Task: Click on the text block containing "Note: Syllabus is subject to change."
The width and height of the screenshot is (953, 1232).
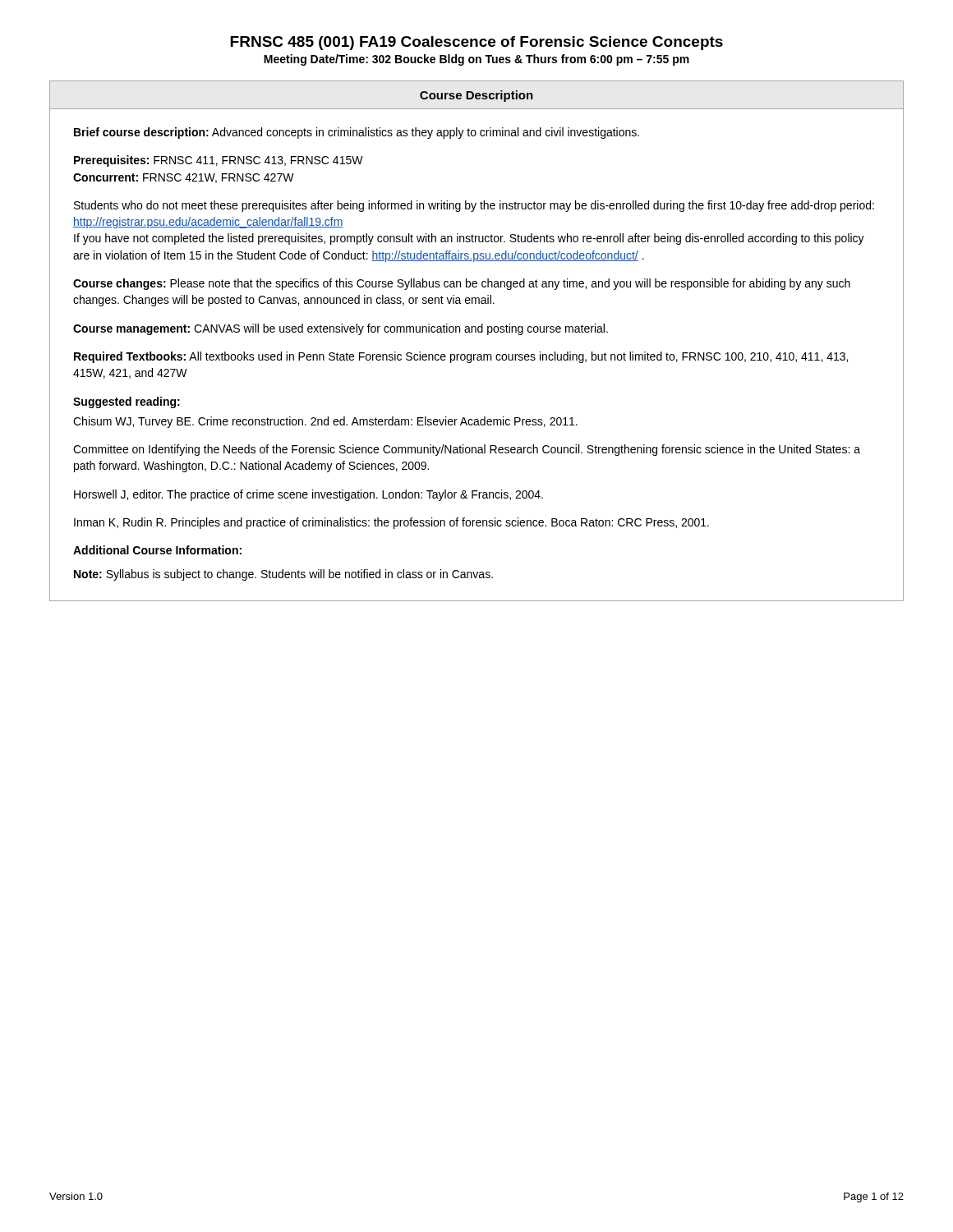Action: [x=283, y=574]
